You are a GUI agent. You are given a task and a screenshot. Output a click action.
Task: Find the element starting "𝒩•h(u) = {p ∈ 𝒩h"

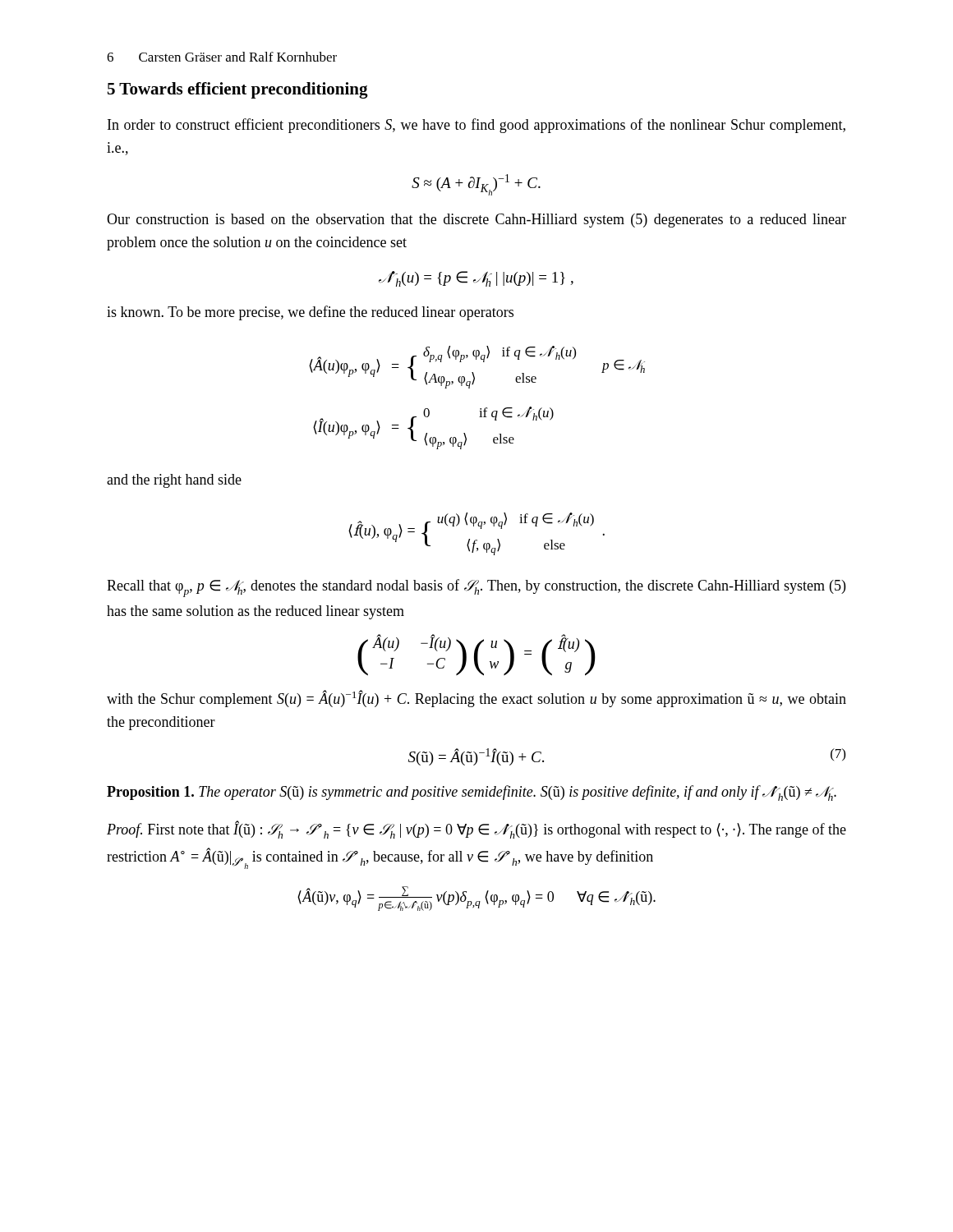[476, 277]
